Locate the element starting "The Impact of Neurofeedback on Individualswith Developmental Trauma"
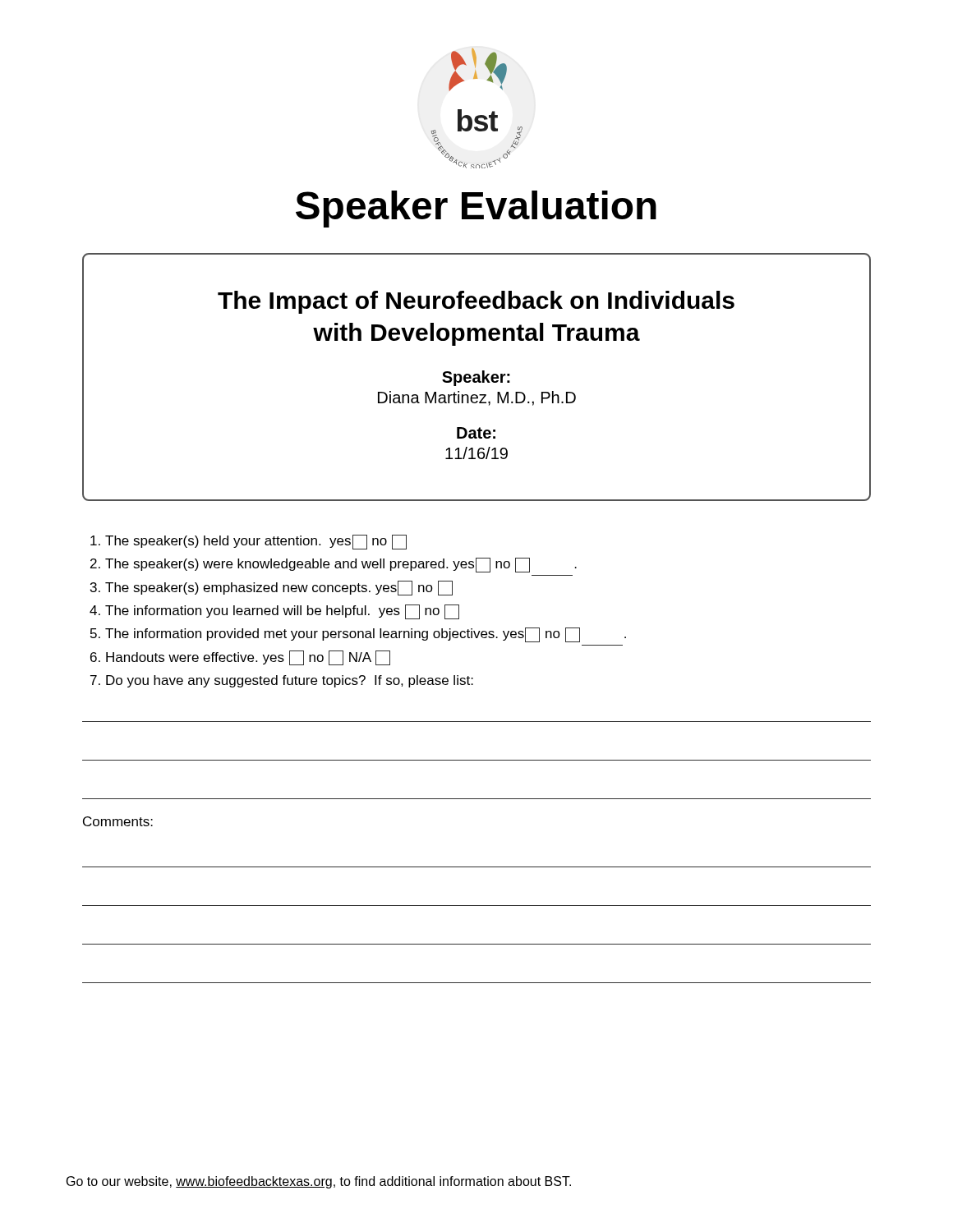Viewport: 953px width, 1232px height. click(x=476, y=316)
